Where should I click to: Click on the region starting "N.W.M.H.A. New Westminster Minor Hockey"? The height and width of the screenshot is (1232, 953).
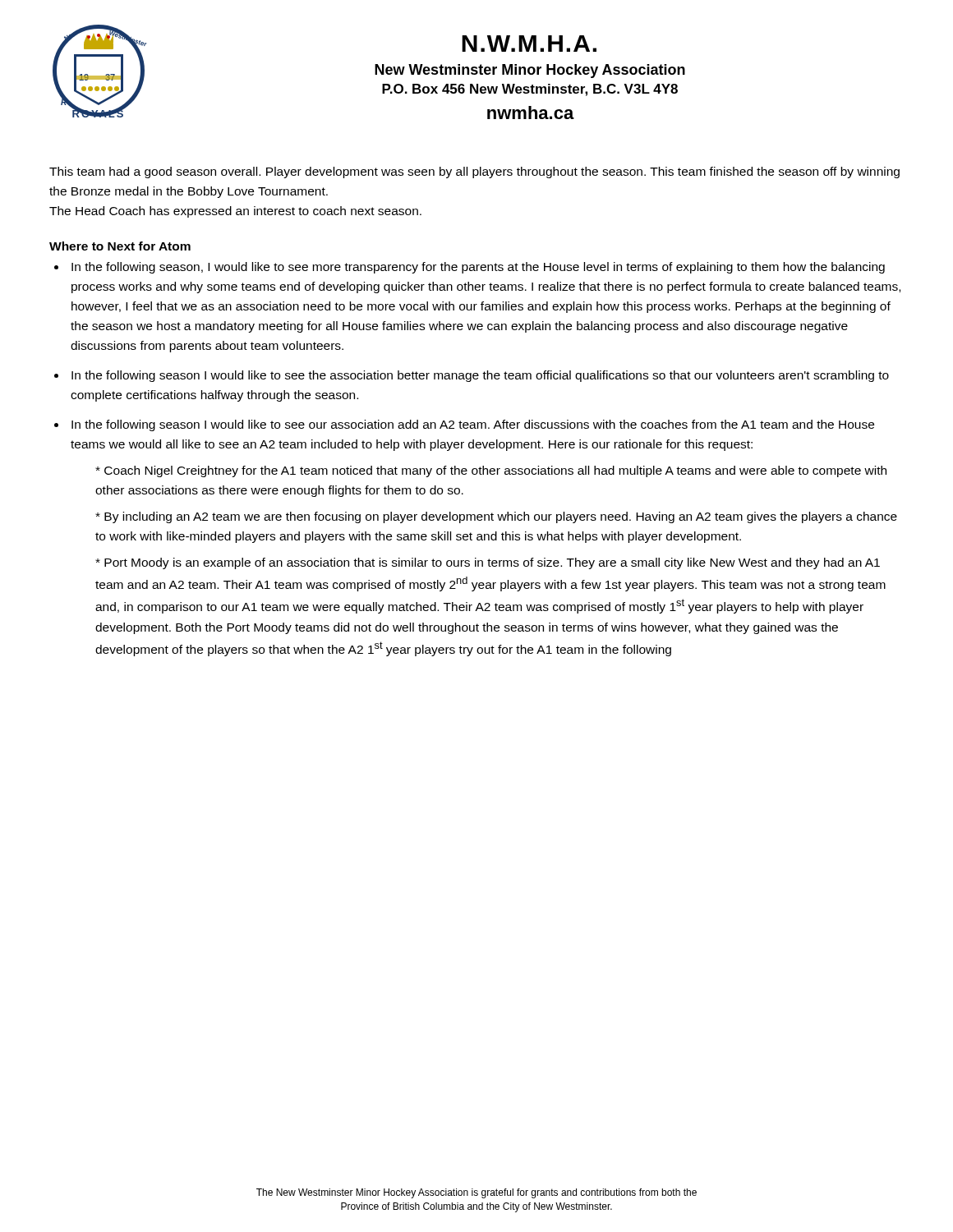(x=530, y=76)
